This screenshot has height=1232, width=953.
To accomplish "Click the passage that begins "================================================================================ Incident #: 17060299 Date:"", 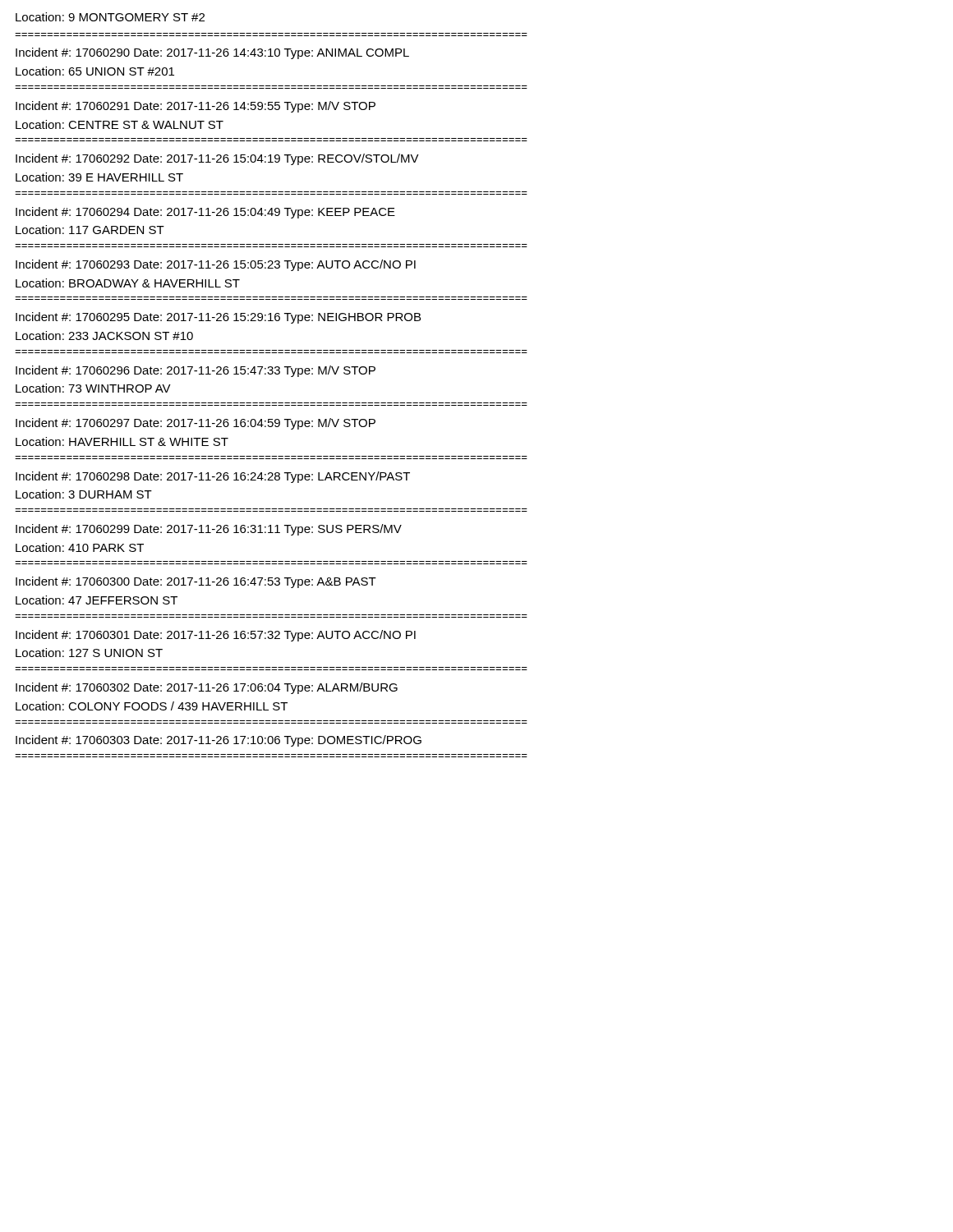I will tap(209, 530).
